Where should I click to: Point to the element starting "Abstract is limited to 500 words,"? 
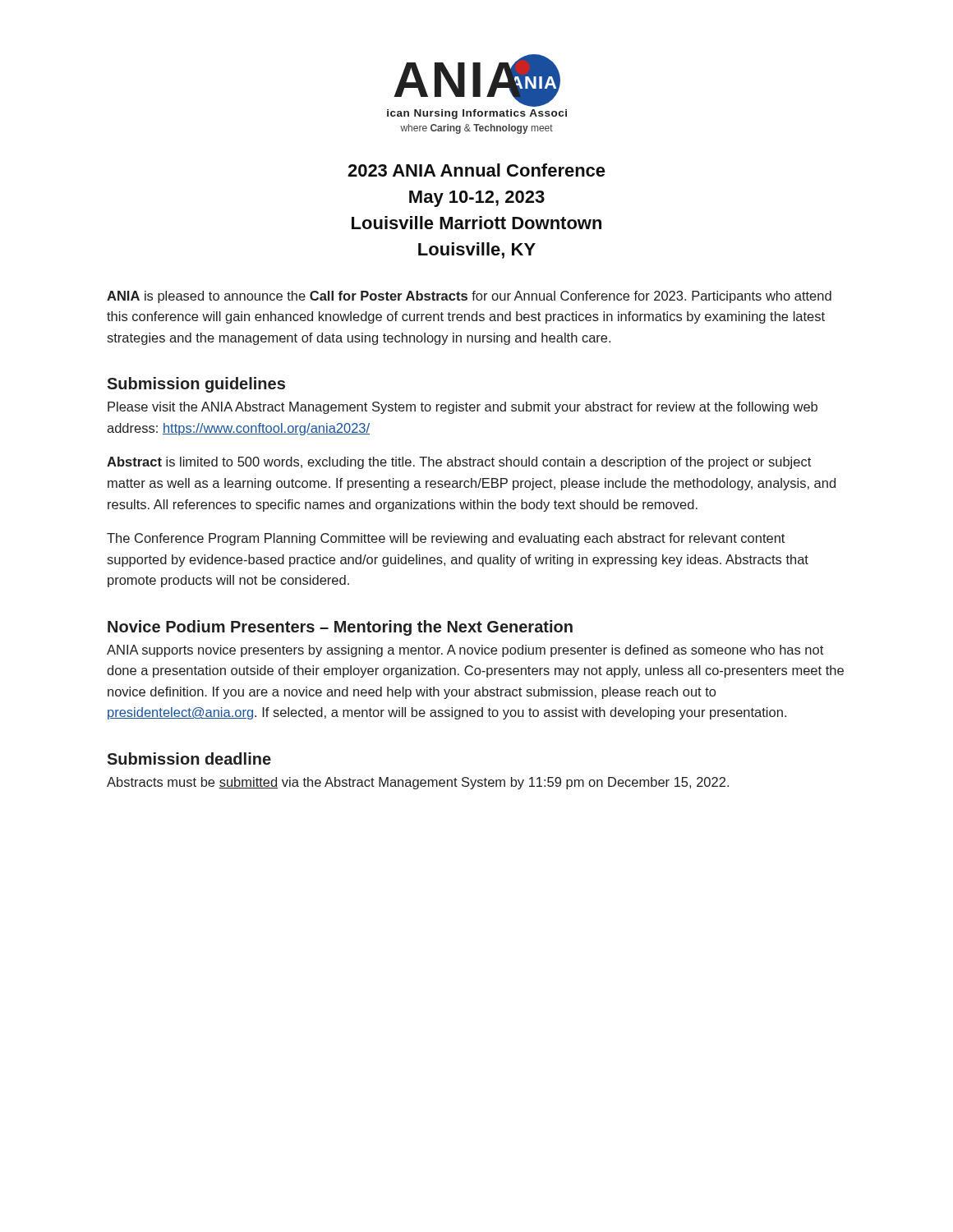point(472,483)
